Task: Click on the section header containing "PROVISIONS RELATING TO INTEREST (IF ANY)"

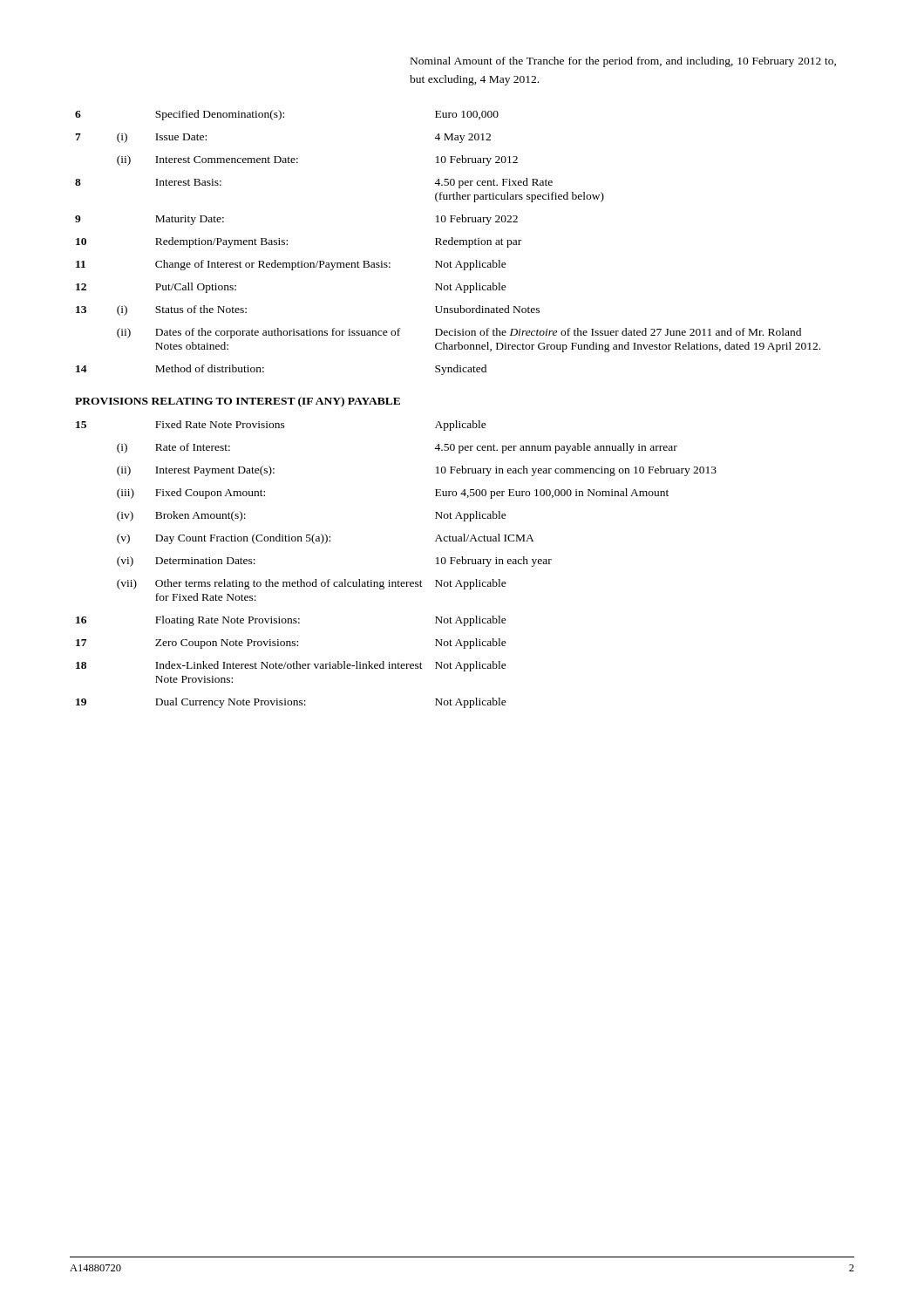Action: point(238,401)
